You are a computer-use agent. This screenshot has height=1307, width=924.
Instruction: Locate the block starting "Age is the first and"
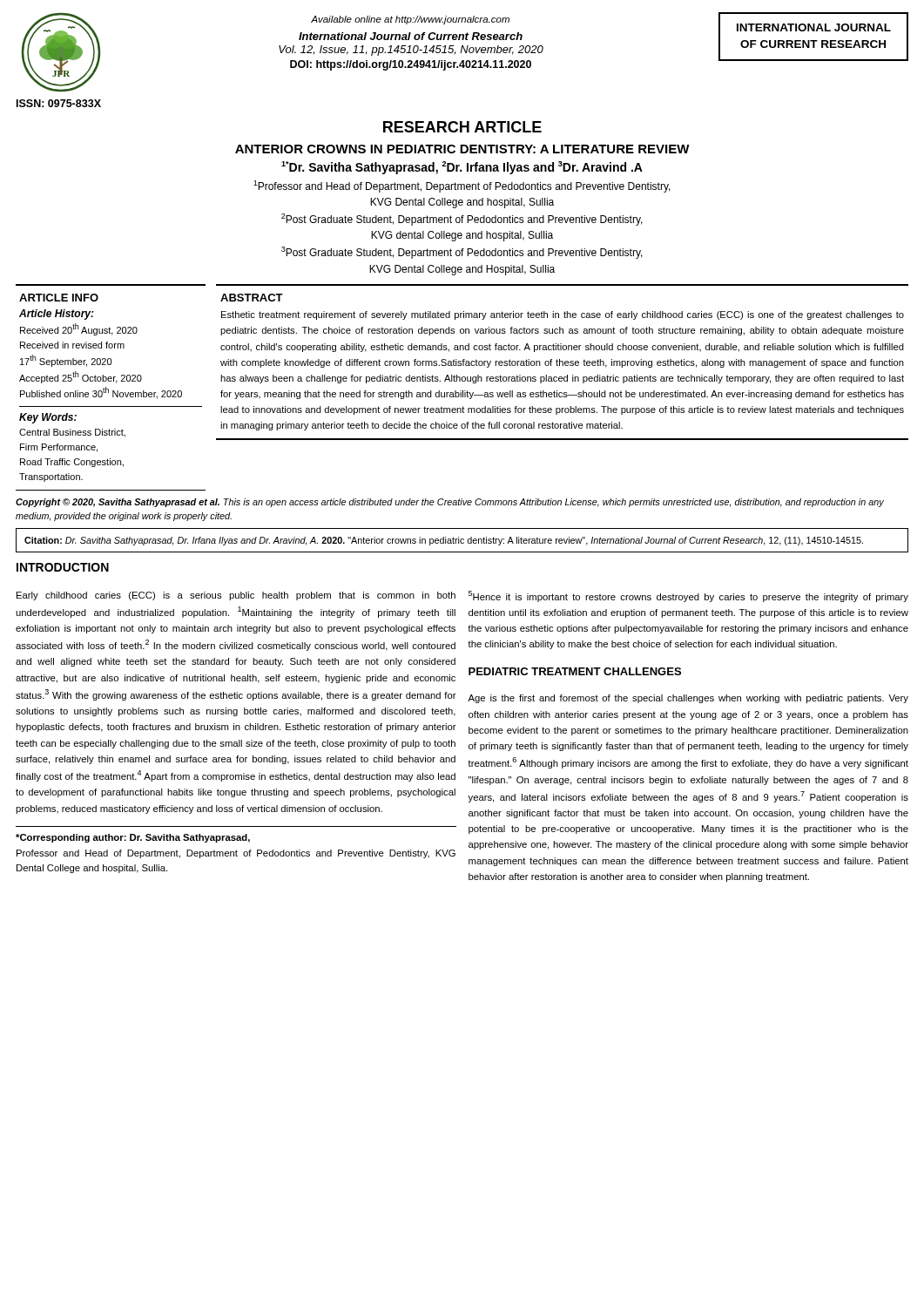point(688,788)
